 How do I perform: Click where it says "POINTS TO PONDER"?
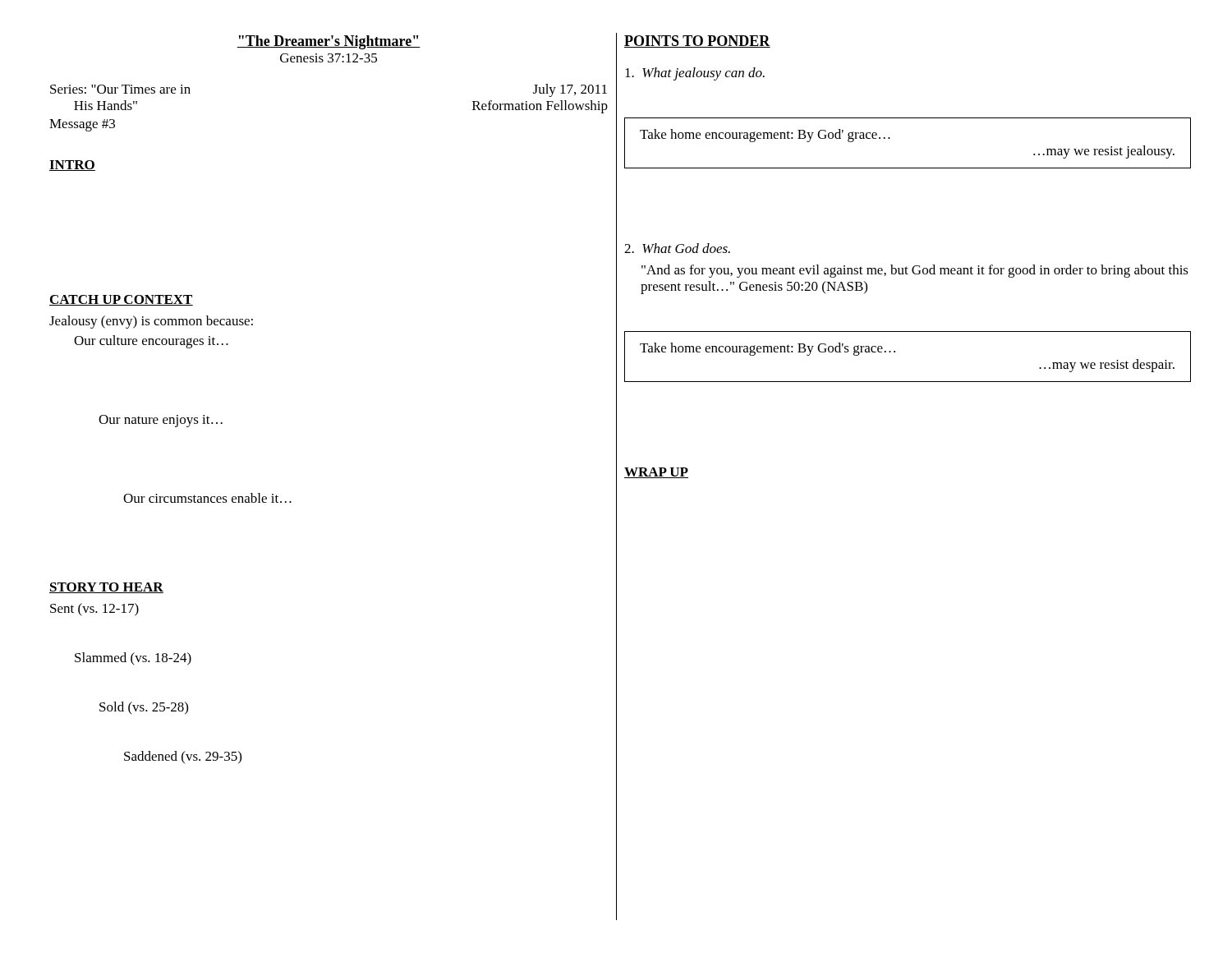tap(697, 41)
